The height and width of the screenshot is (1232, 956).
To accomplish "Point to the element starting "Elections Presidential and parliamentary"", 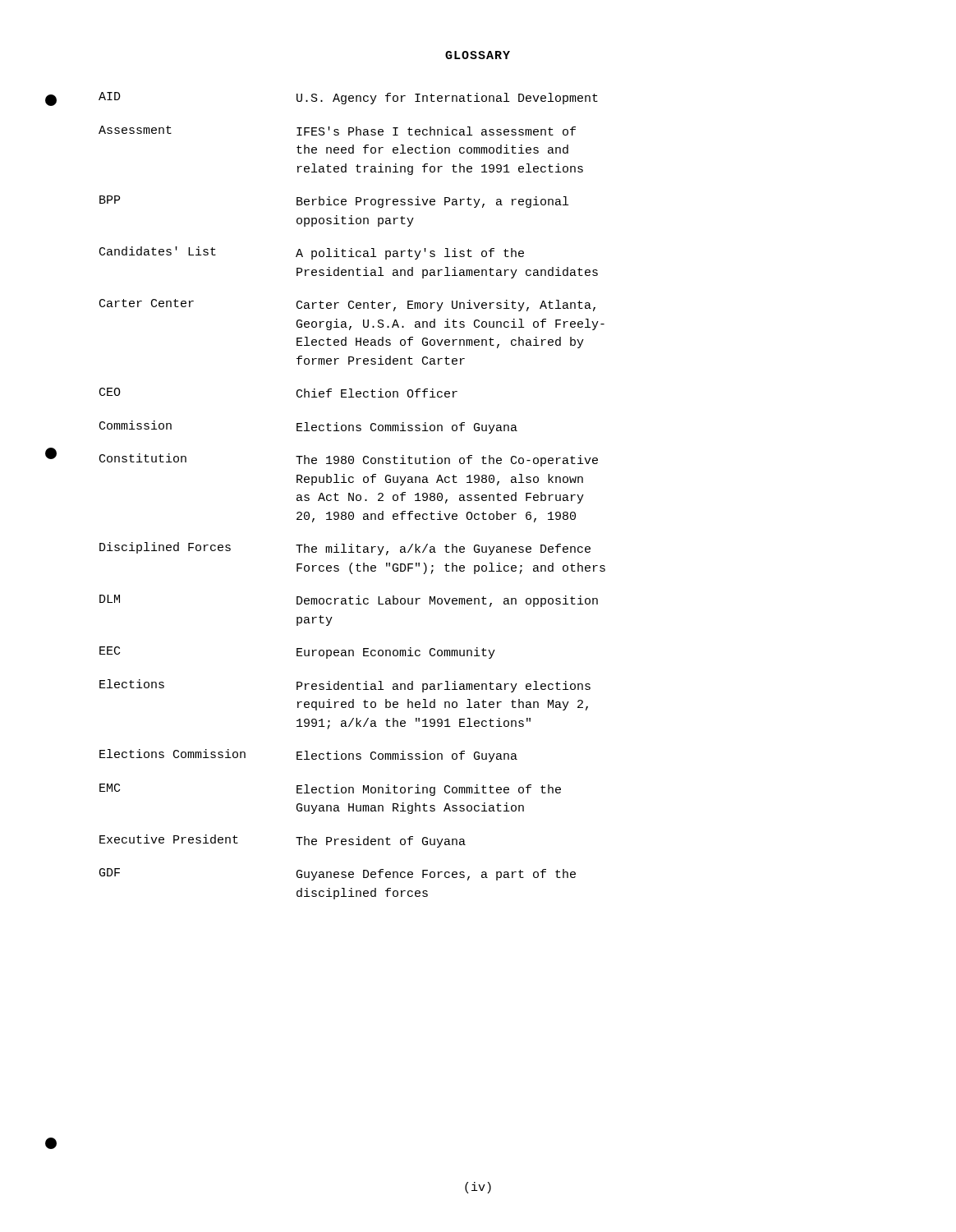I will click(486, 706).
